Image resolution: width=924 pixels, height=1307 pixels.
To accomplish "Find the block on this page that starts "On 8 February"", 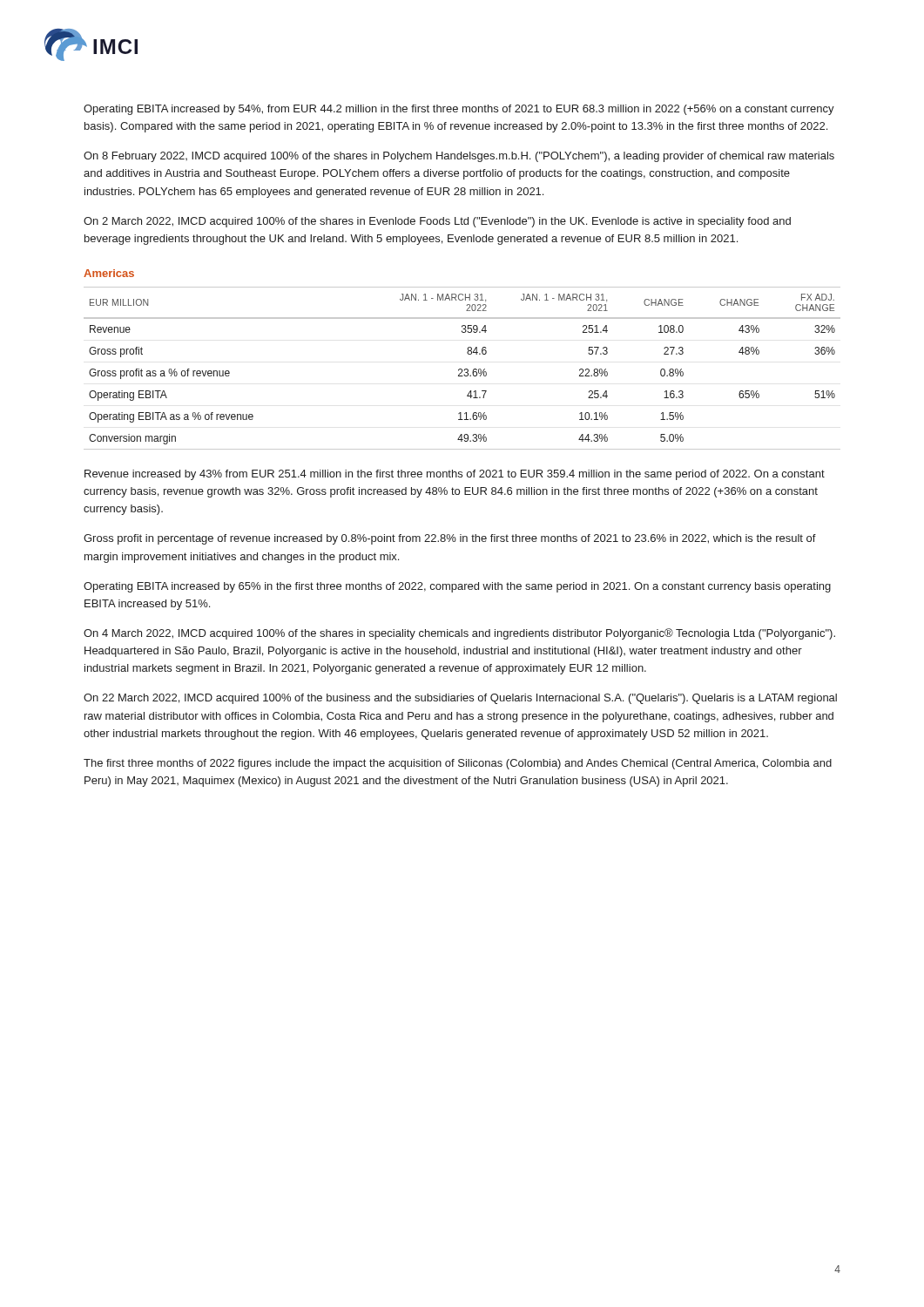I will [x=462, y=174].
